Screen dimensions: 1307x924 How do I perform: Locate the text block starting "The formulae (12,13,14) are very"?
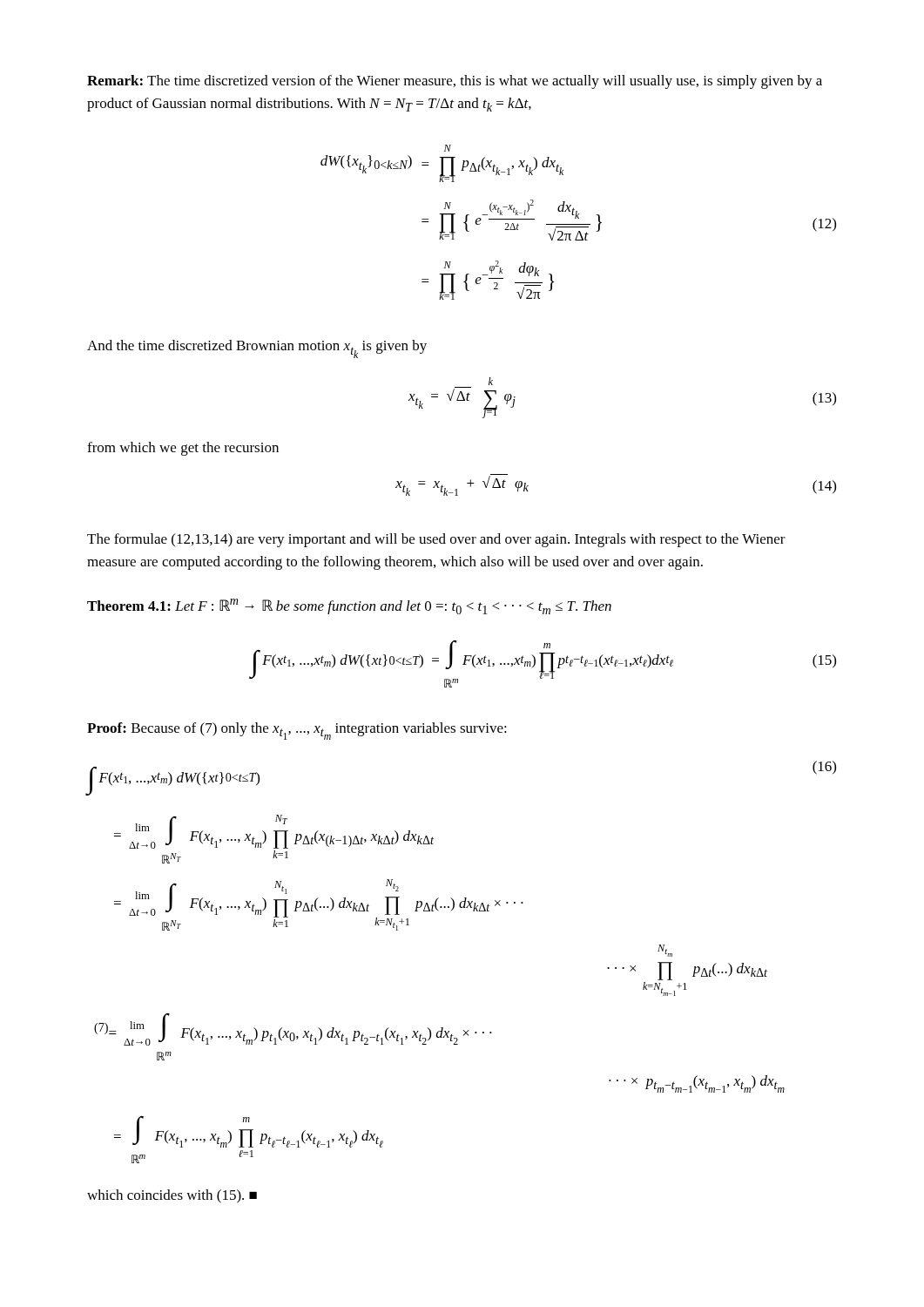coord(436,550)
